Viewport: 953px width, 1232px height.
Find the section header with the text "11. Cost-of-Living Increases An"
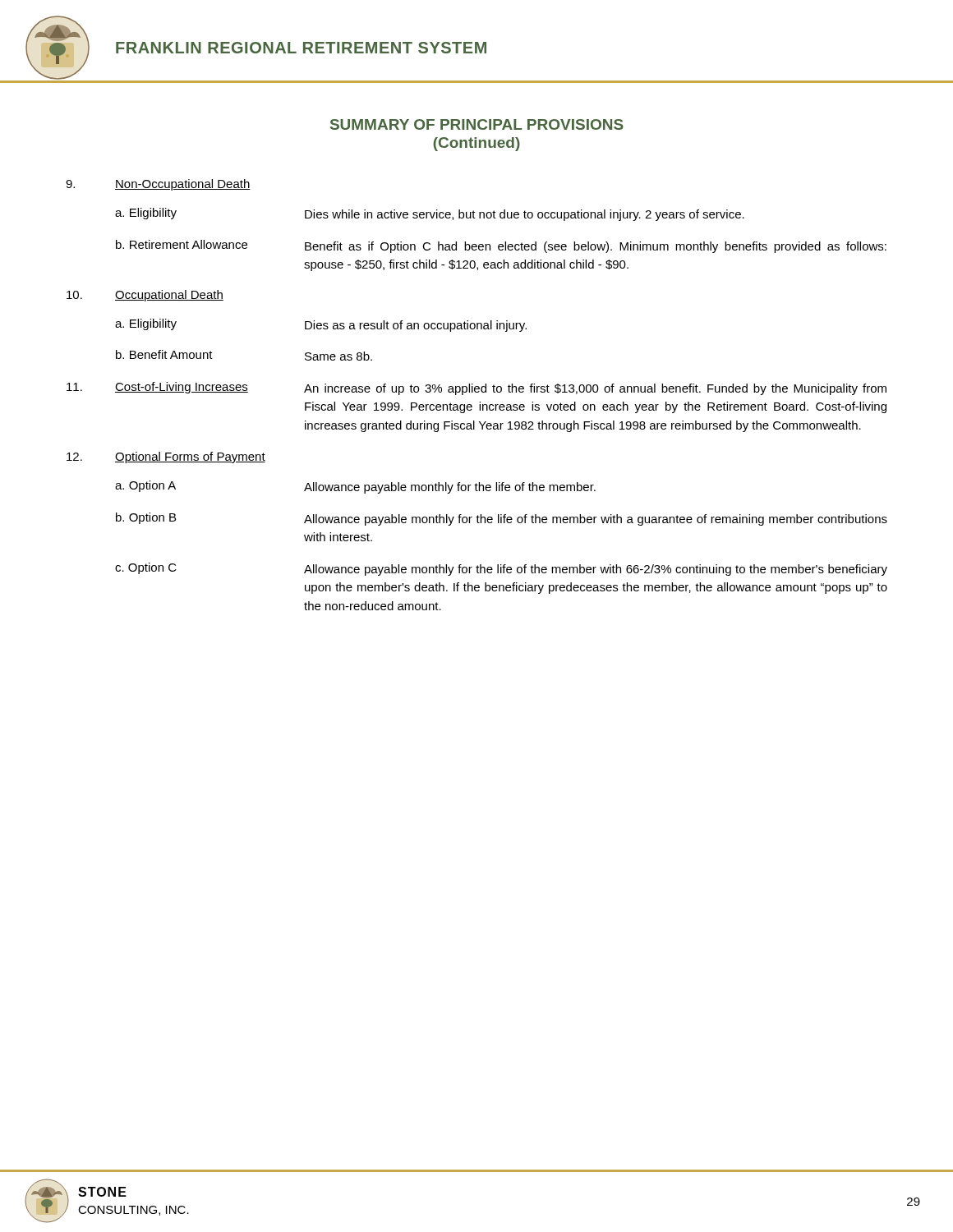click(x=476, y=407)
